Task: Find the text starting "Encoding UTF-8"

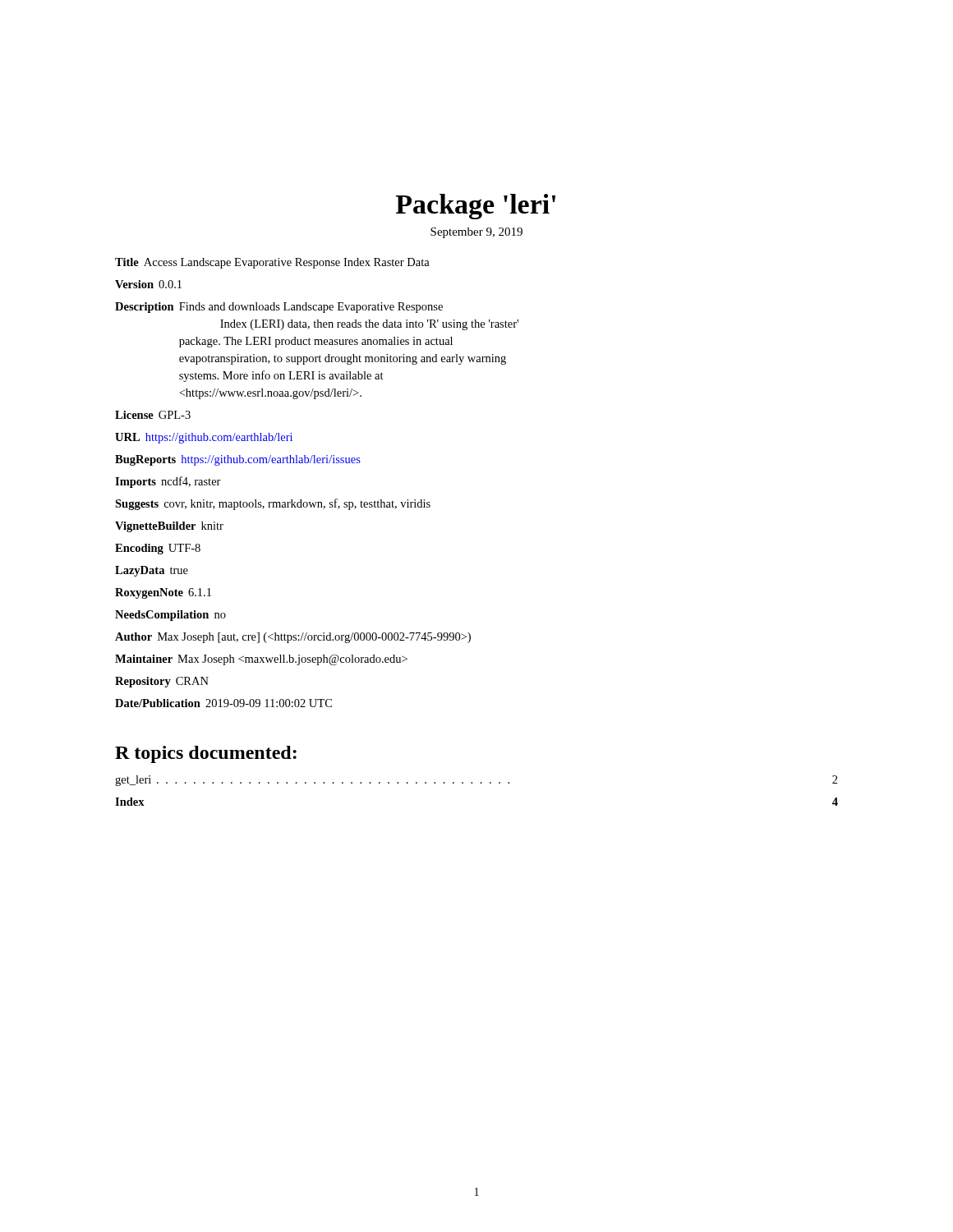Action: 158,549
